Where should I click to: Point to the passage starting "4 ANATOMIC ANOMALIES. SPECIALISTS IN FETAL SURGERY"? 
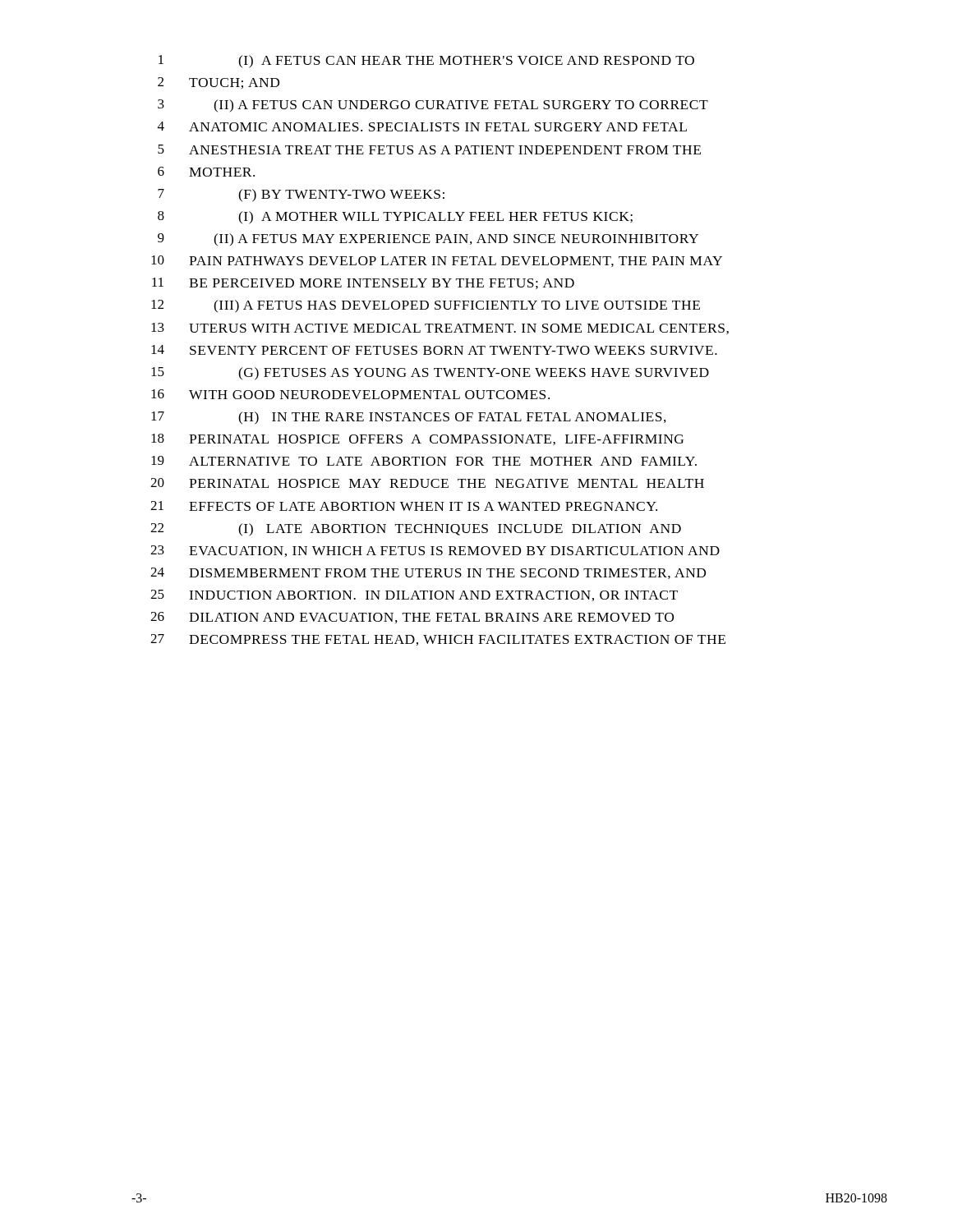point(509,127)
